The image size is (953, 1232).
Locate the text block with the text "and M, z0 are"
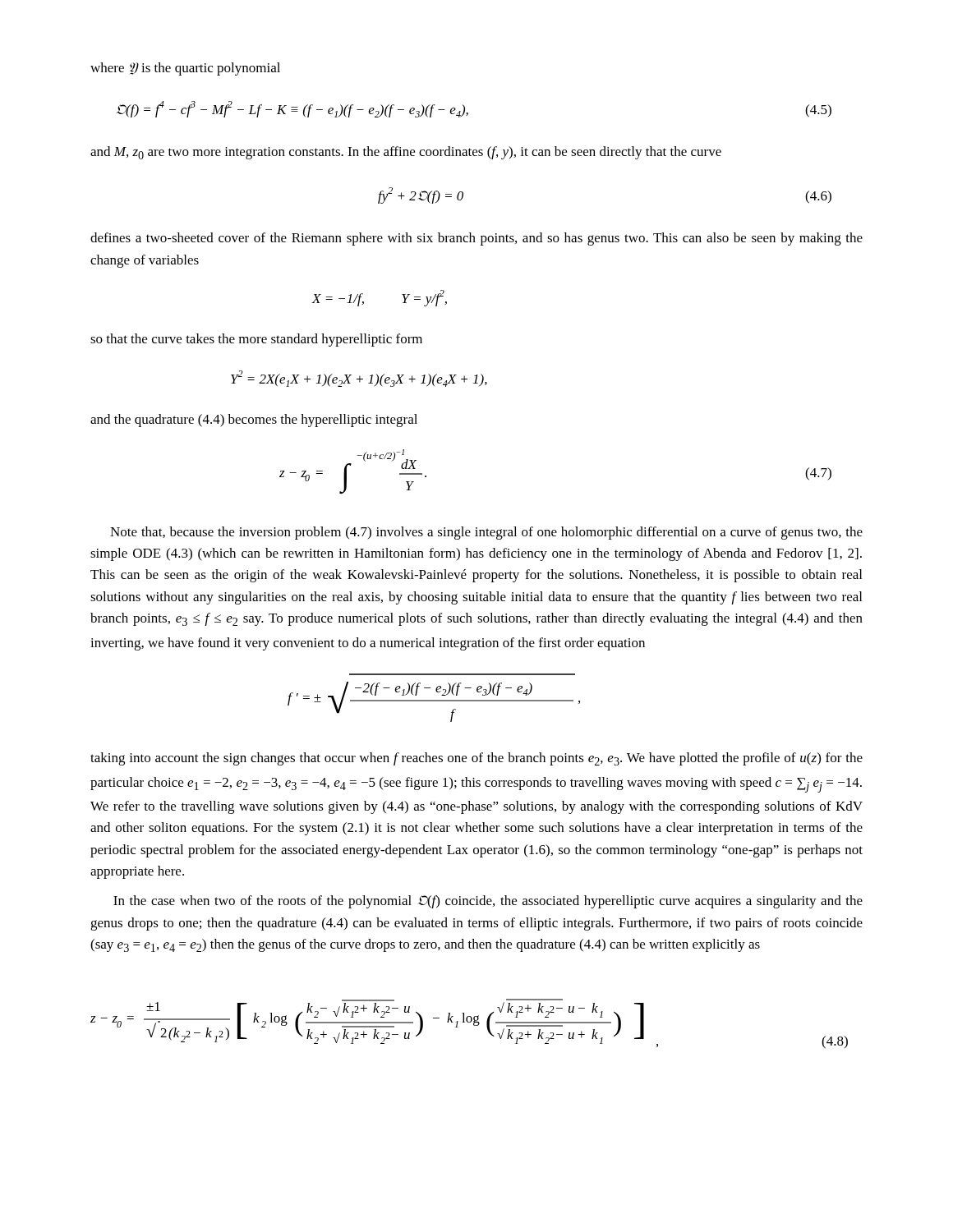click(x=406, y=153)
